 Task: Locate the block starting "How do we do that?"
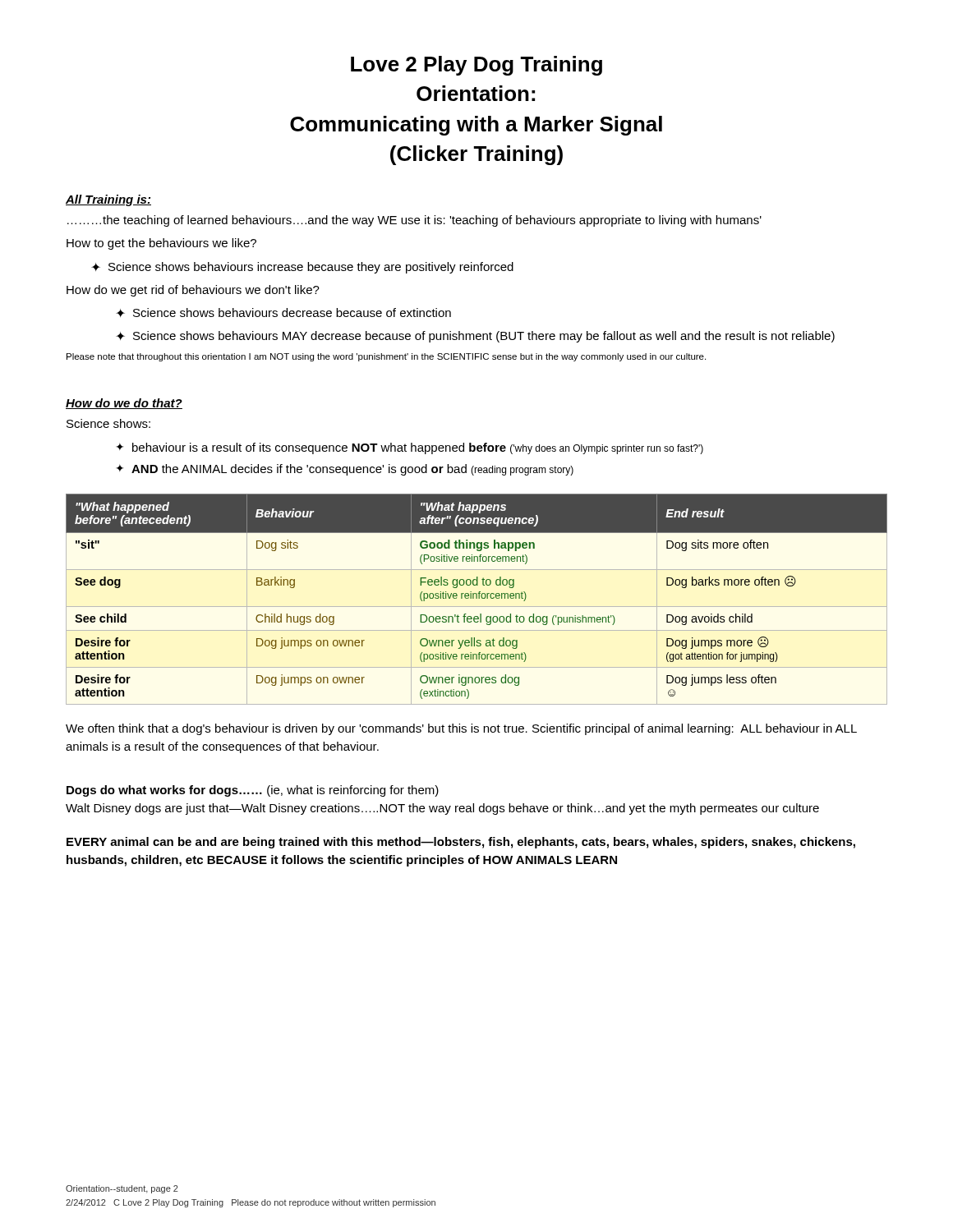coord(124,403)
